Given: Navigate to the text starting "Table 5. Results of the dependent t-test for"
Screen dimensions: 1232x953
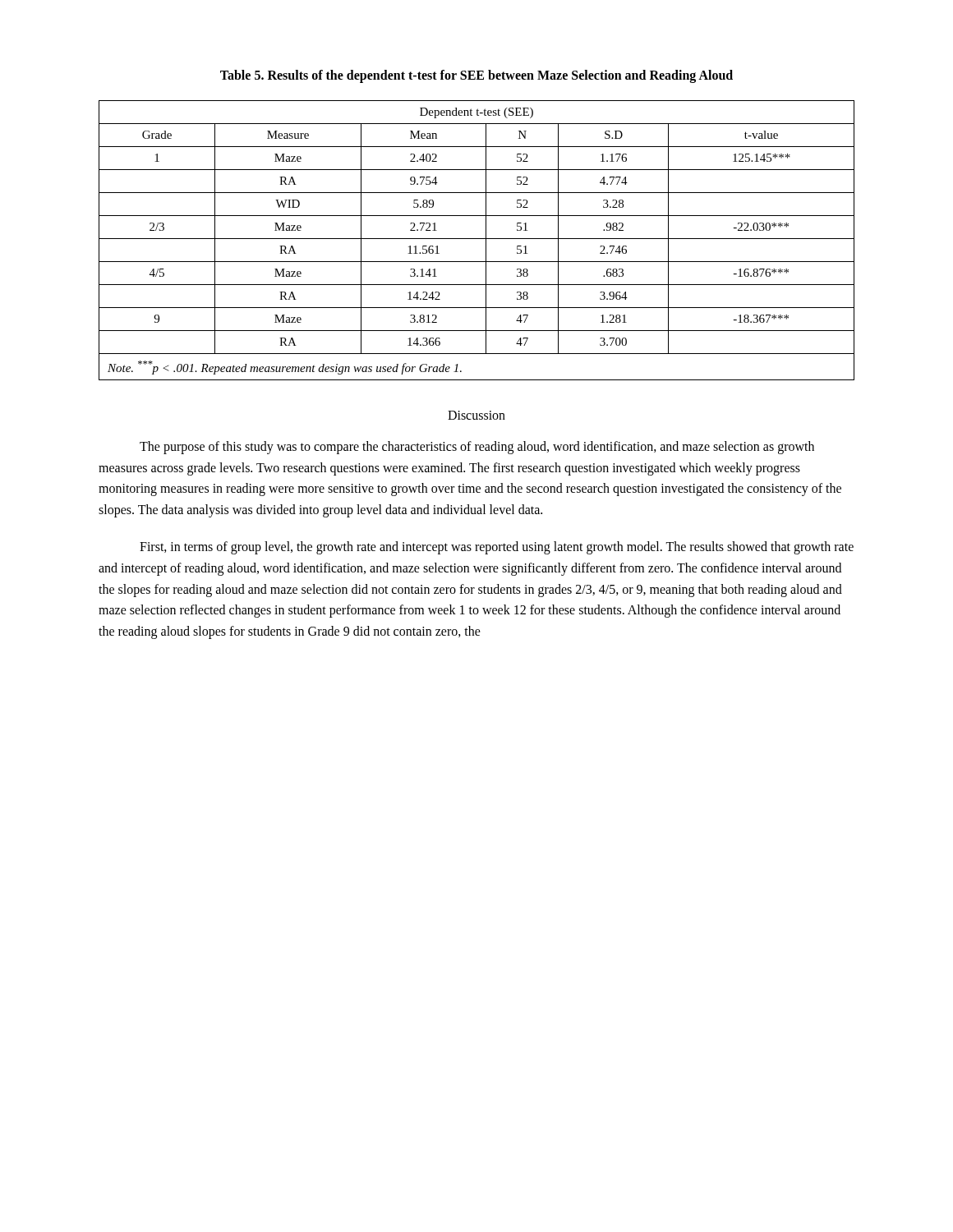Looking at the screenshot, I should [x=476, y=75].
